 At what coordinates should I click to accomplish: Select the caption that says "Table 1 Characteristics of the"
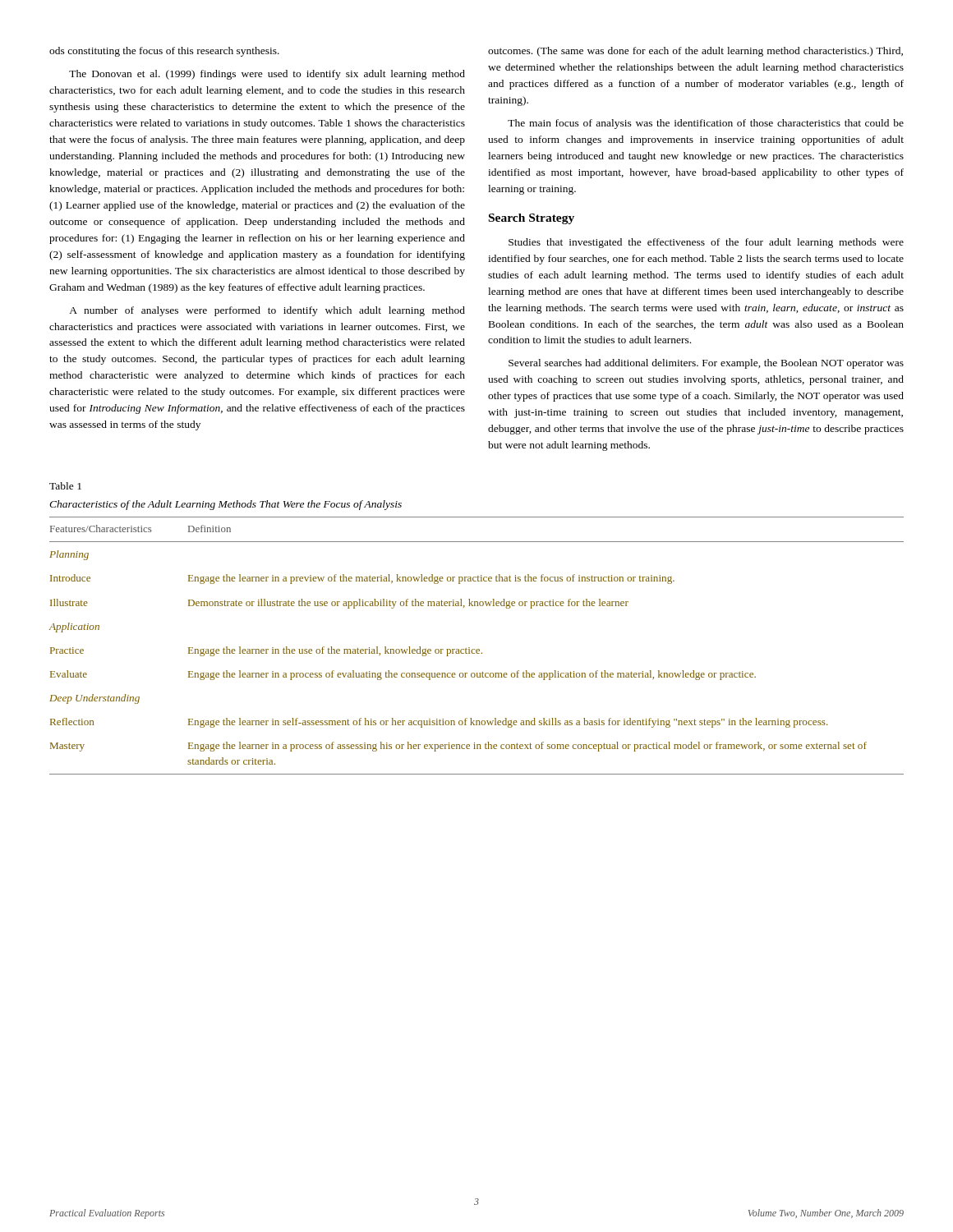pos(65,486)
